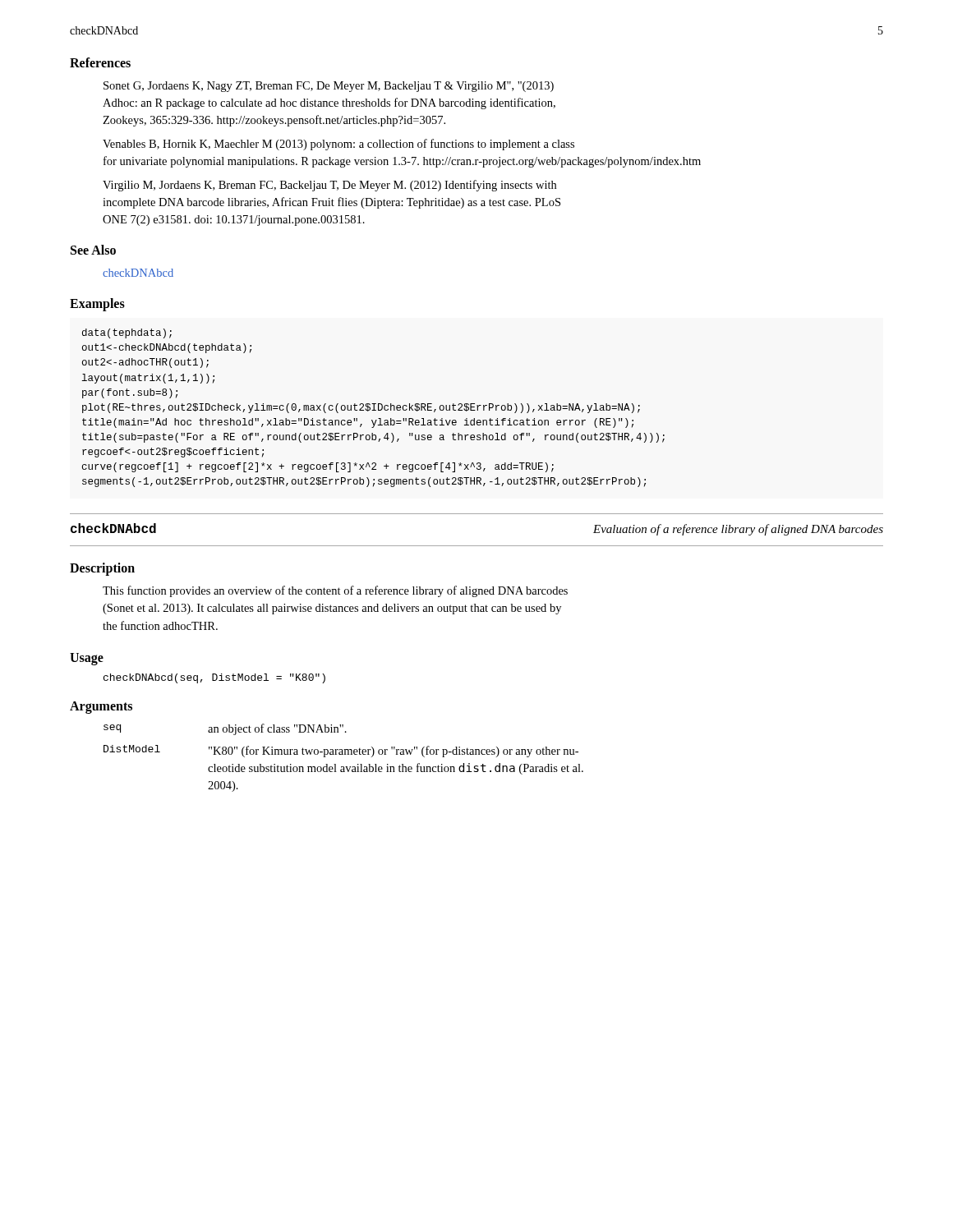Select the table
The width and height of the screenshot is (953, 1232).
click(x=493, y=757)
